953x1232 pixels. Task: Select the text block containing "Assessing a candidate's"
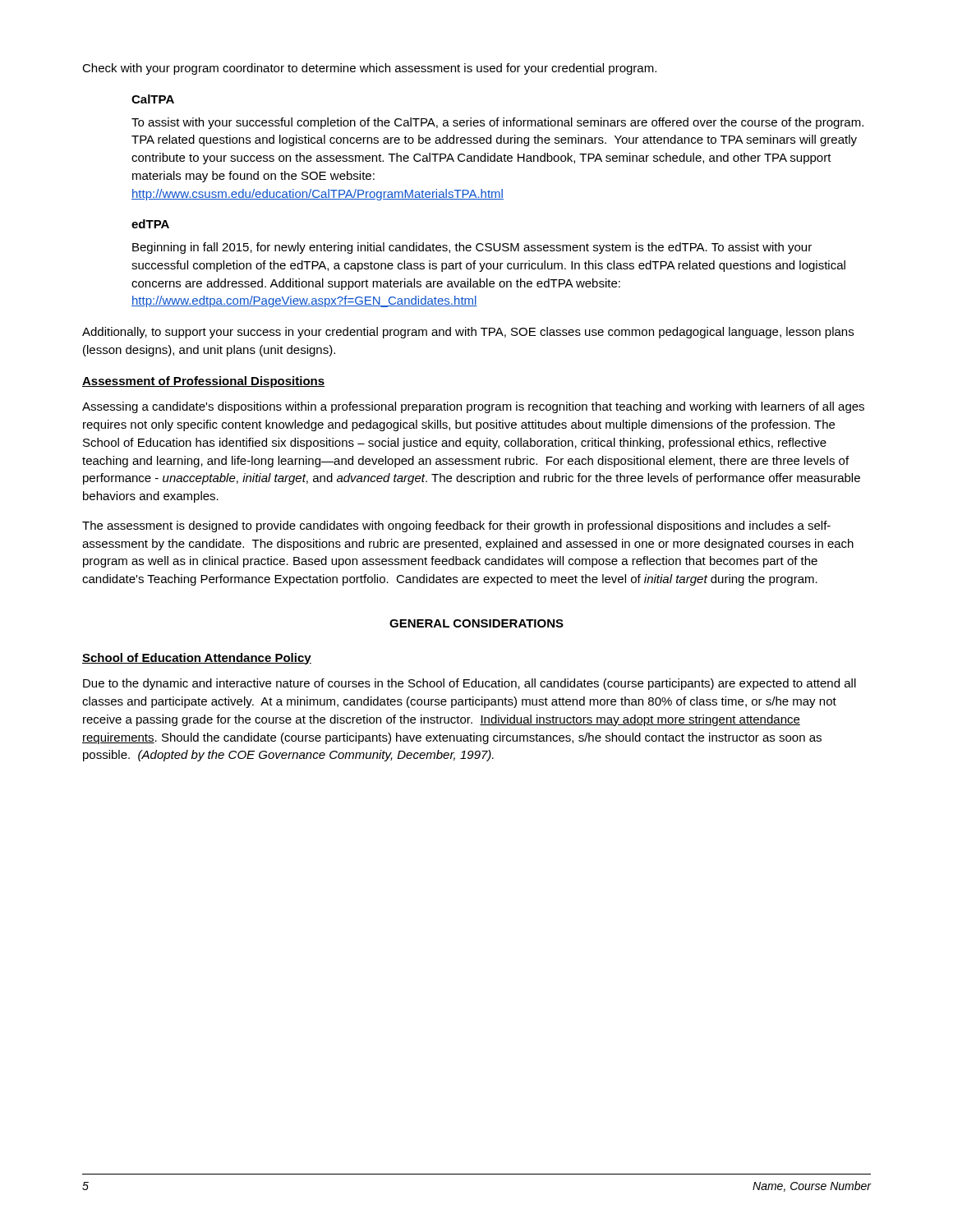click(473, 451)
